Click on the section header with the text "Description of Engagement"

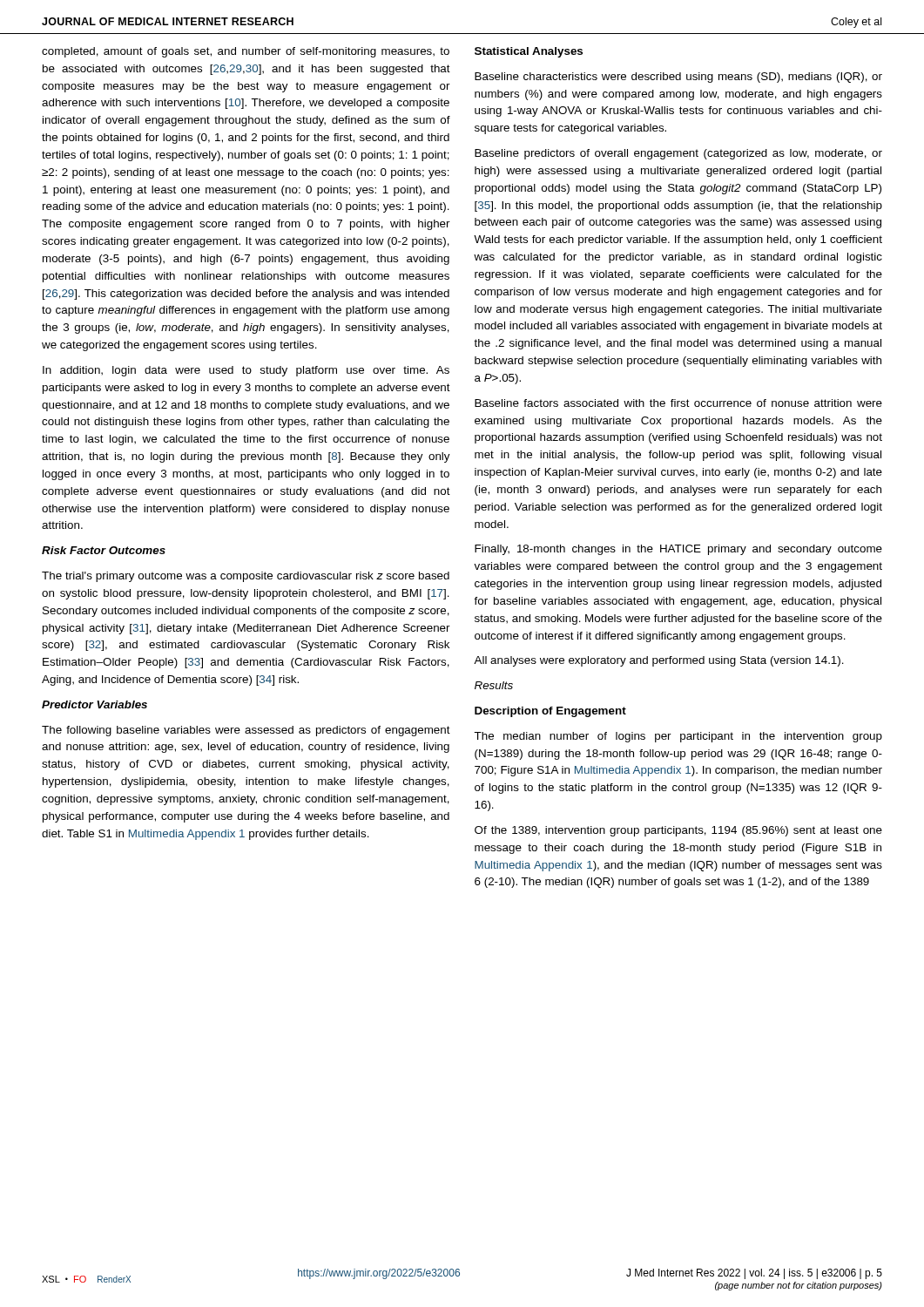click(x=550, y=712)
